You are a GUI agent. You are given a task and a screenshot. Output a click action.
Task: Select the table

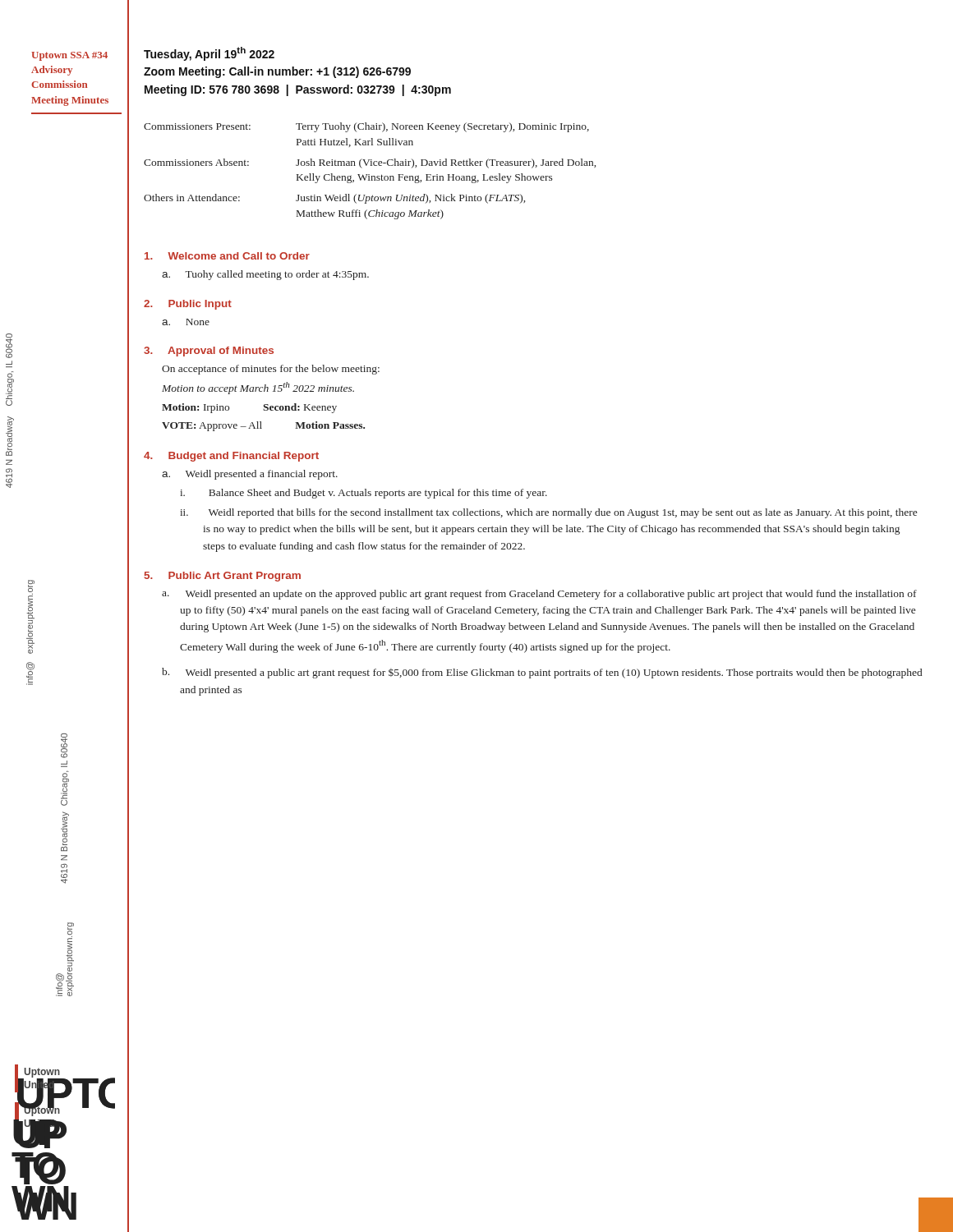(x=497, y=171)
